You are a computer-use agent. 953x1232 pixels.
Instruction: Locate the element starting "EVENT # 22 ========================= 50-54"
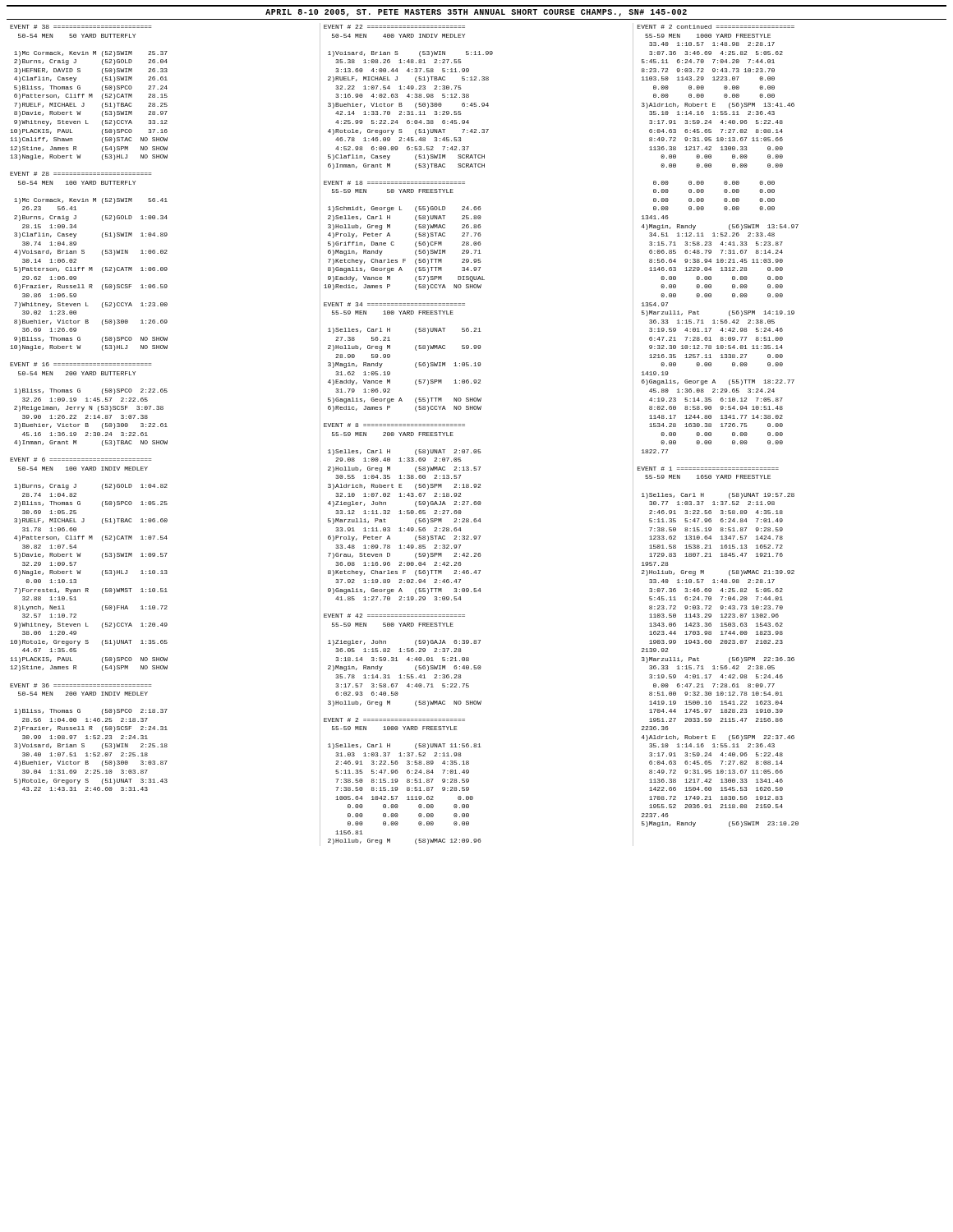pos(408,434)
